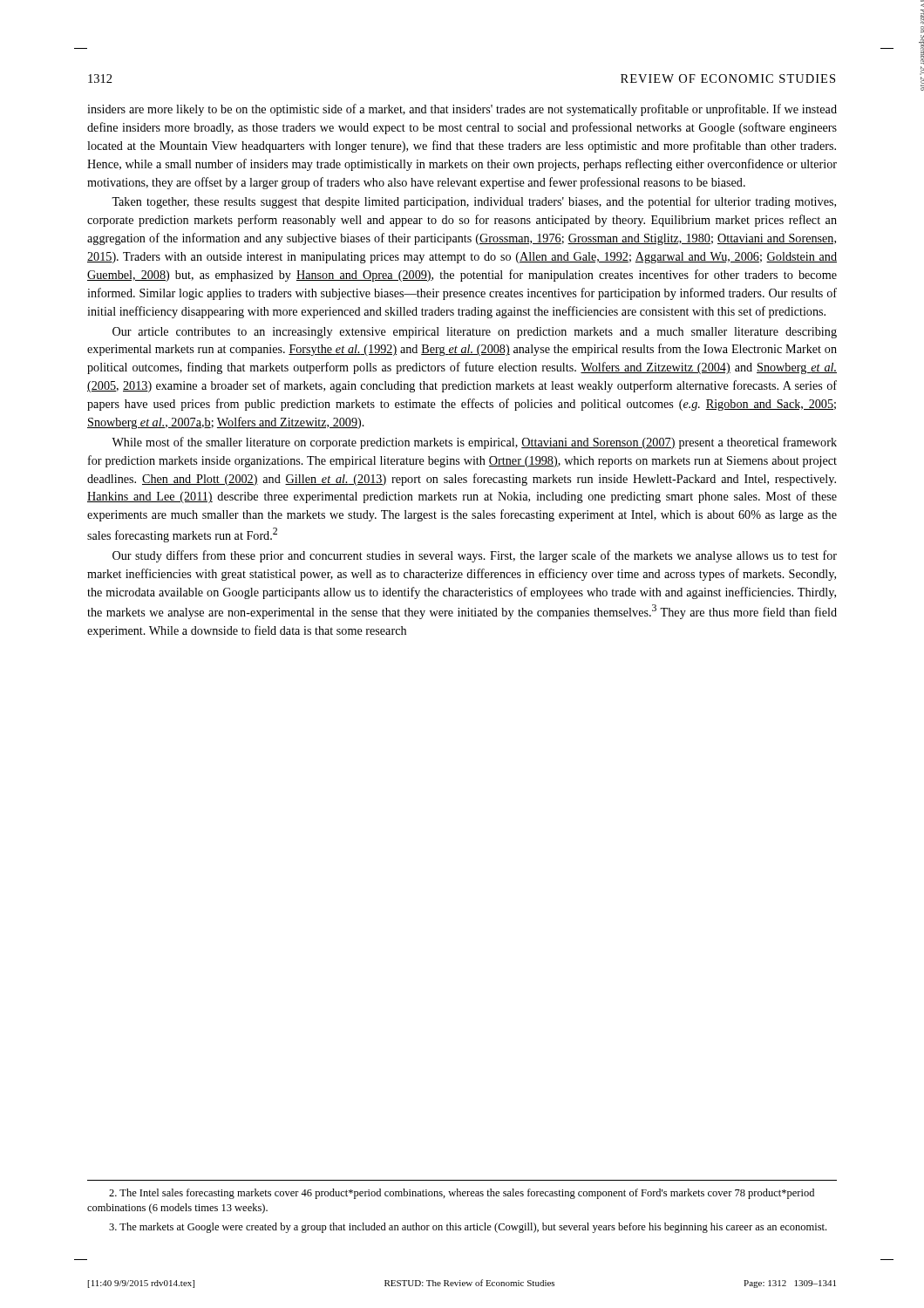Viewport: 924px width, 1308px height.
Task: Locate the footnote with the text "The Intel sales forecasting markets cover 46 product*period"
Action: coord(451,1200)
